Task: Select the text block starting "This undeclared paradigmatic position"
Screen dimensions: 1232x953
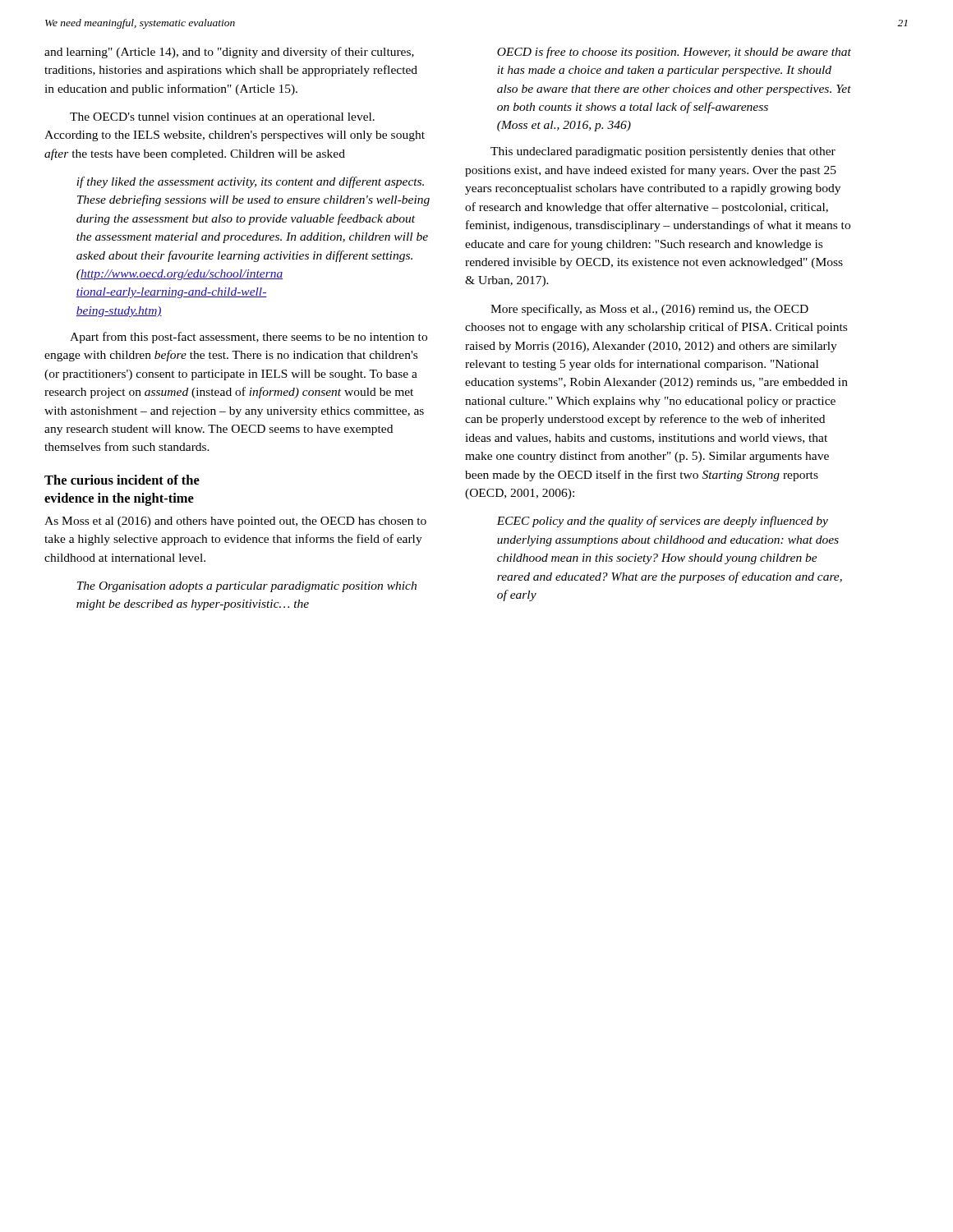Action: [x=658, y=216]
